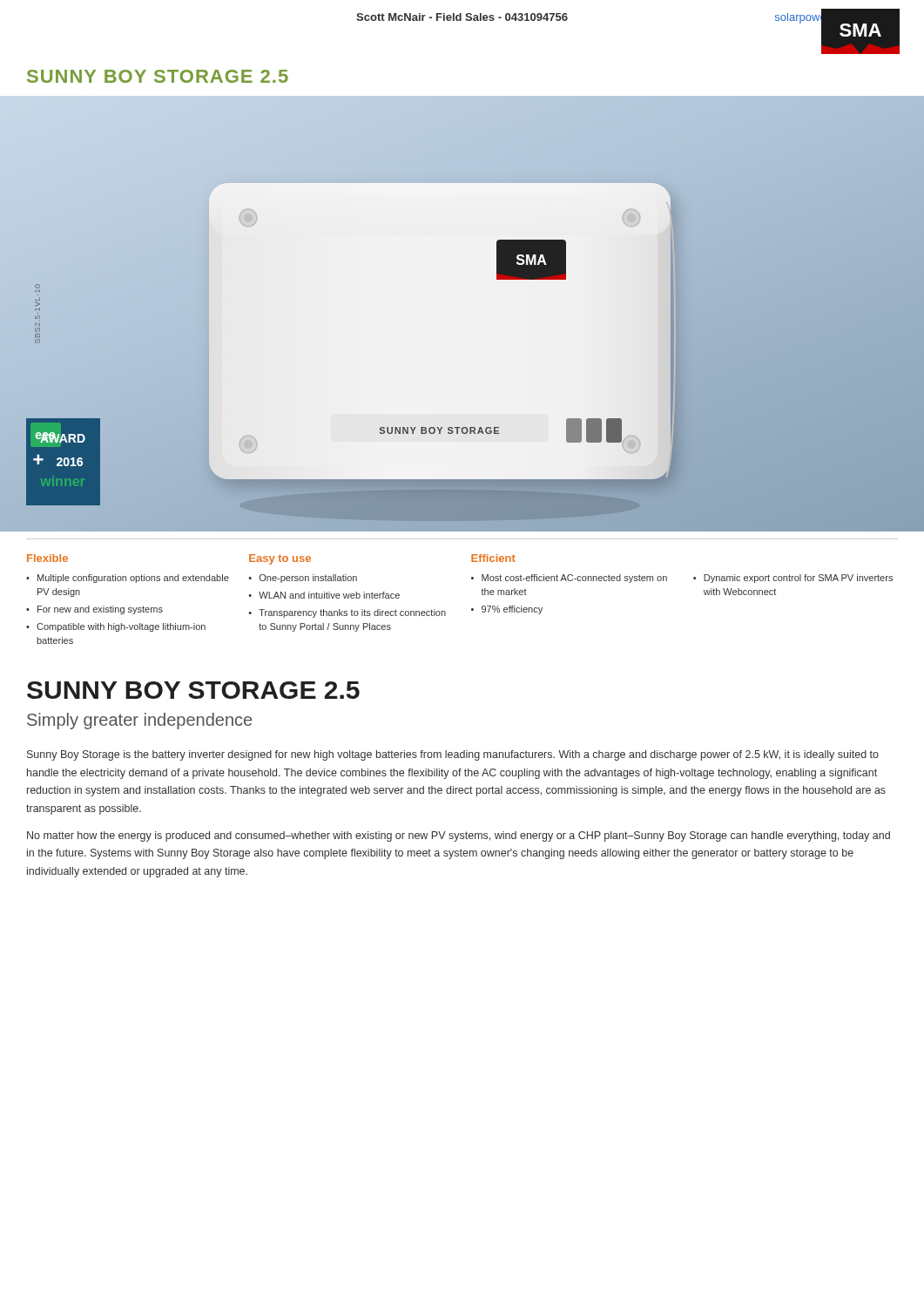Locate the block starting "•Compatible with high-voltage lithium-ion batteries"
This screenshot has height=1307, width=924.
[116, 633]
